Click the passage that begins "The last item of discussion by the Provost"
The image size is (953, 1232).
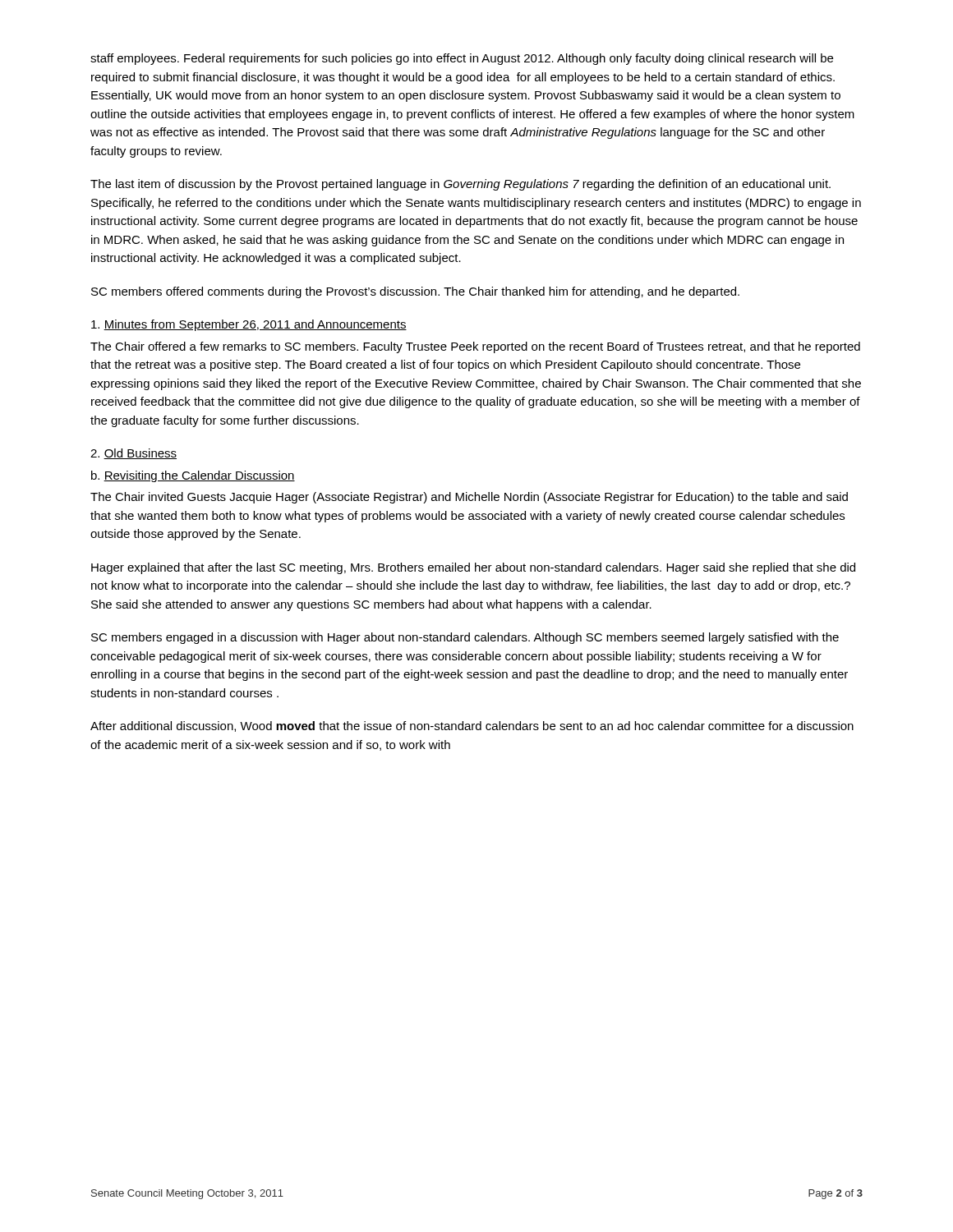coord(476,221)
